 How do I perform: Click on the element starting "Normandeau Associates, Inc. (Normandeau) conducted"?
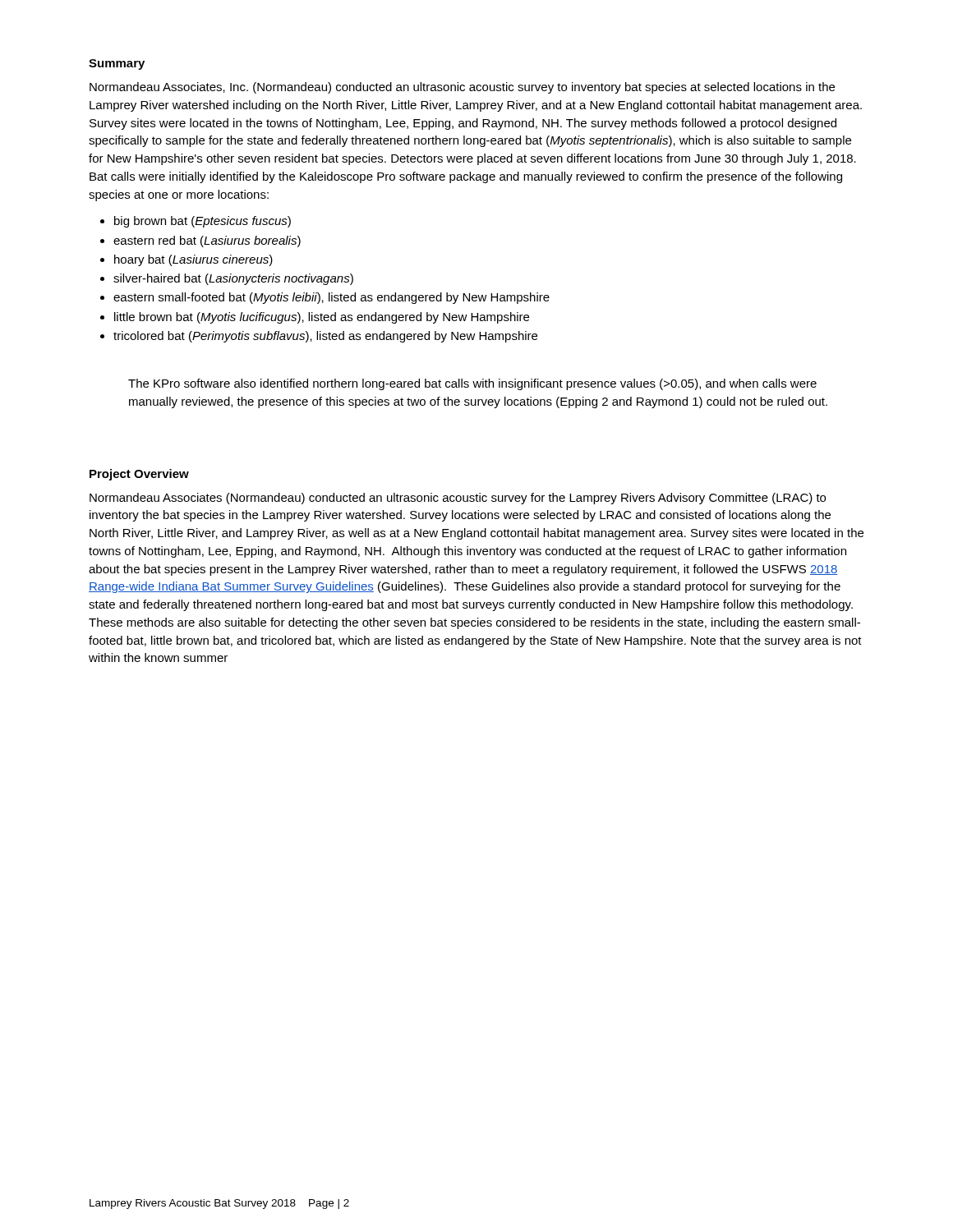coord(476,140)
